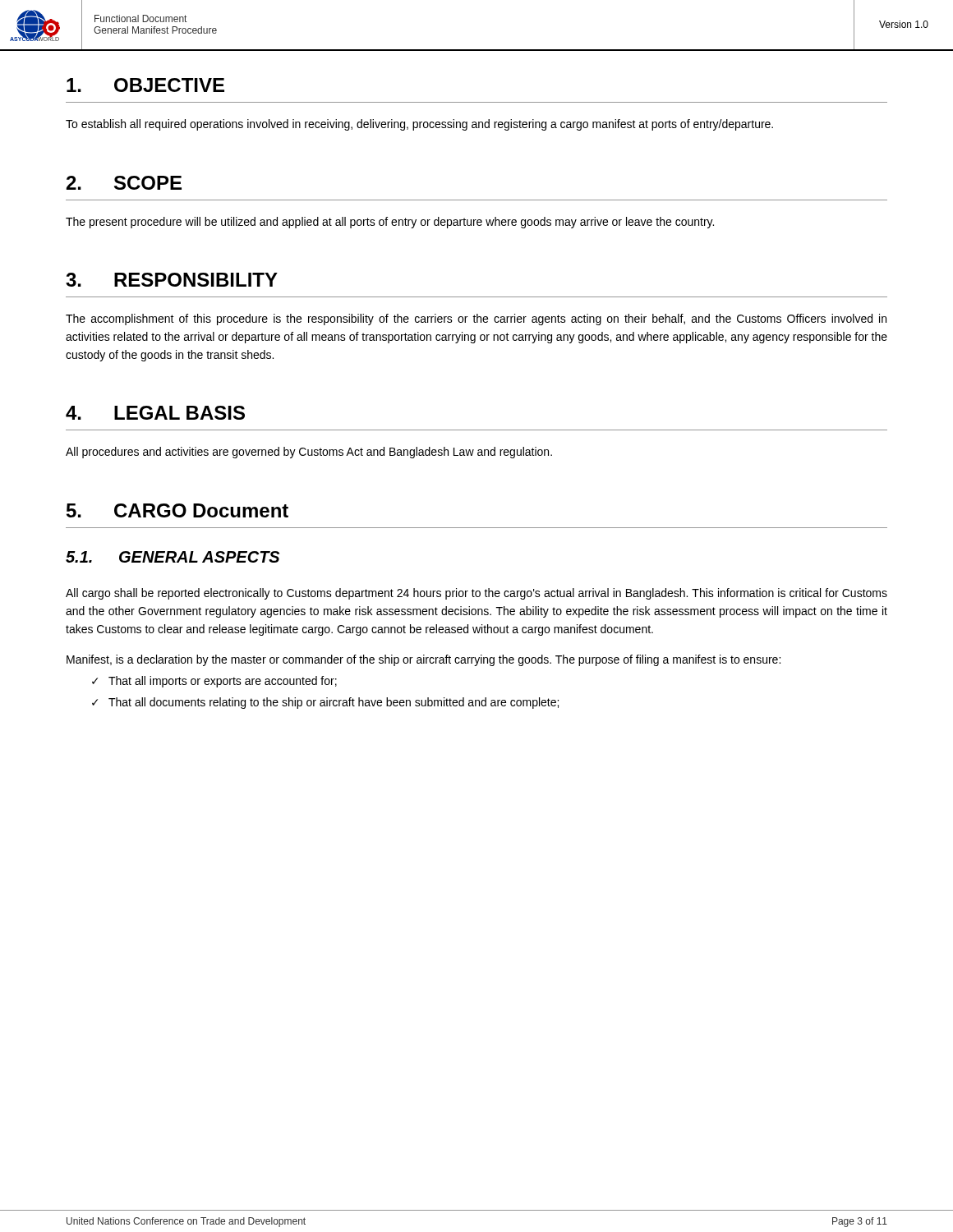Find the block on this page that starts "Manifest, is a declaration by the"
Viewport: 953px width, 1232px height.
[424, 660]
